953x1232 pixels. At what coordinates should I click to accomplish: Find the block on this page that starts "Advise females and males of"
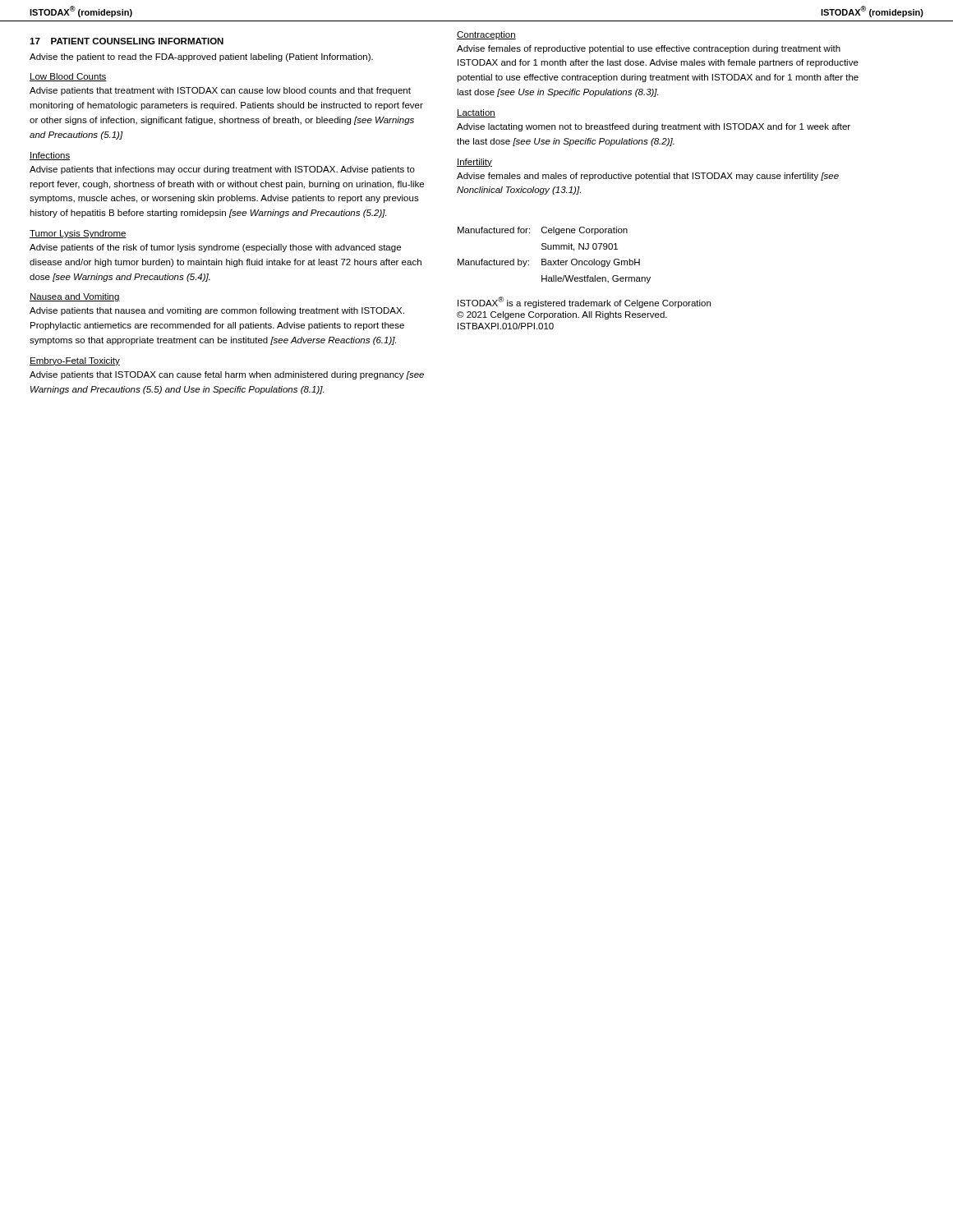tap(648, 183)
